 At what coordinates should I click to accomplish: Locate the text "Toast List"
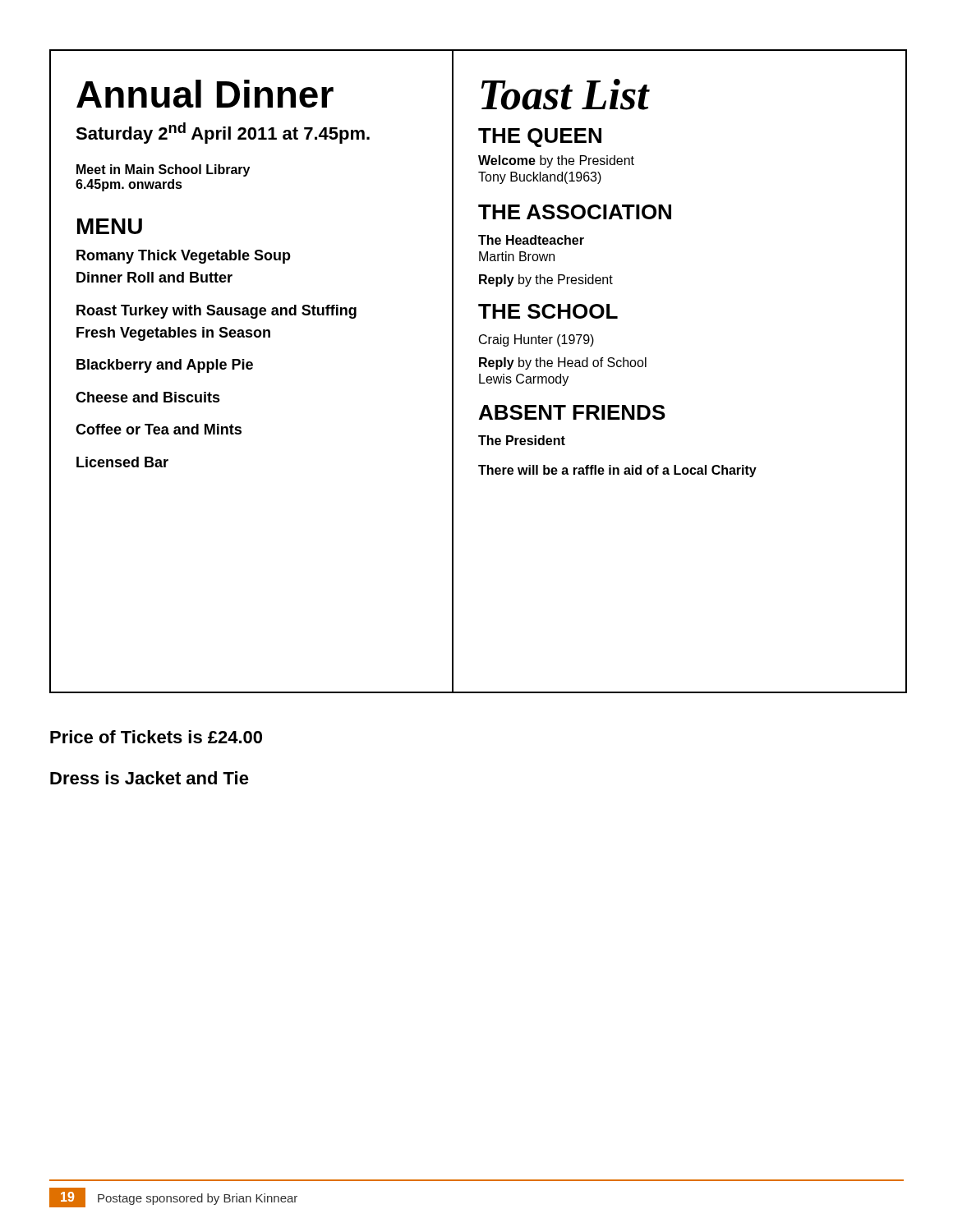point(566,94)
